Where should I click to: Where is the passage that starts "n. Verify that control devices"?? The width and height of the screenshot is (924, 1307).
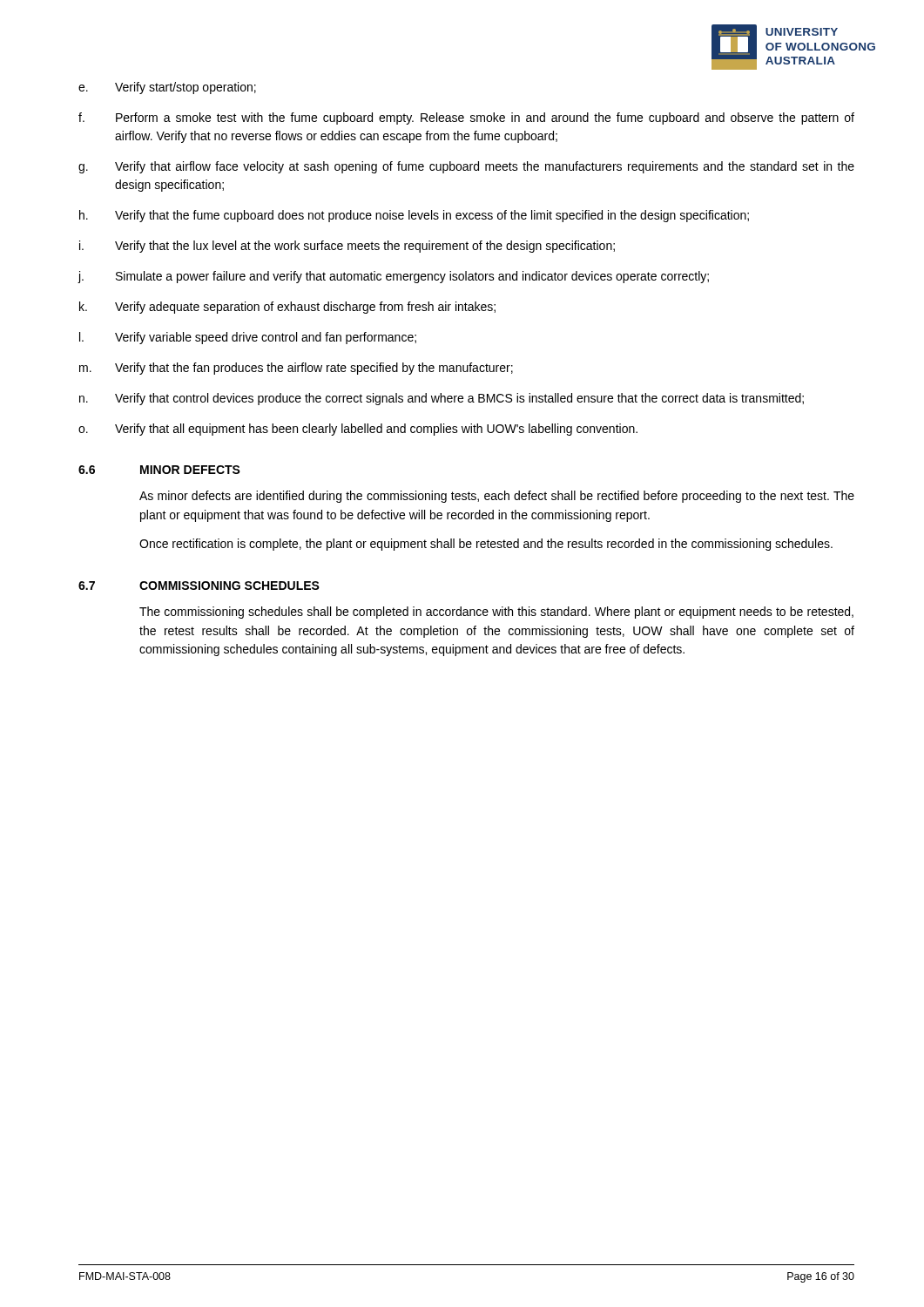[466, 399]
